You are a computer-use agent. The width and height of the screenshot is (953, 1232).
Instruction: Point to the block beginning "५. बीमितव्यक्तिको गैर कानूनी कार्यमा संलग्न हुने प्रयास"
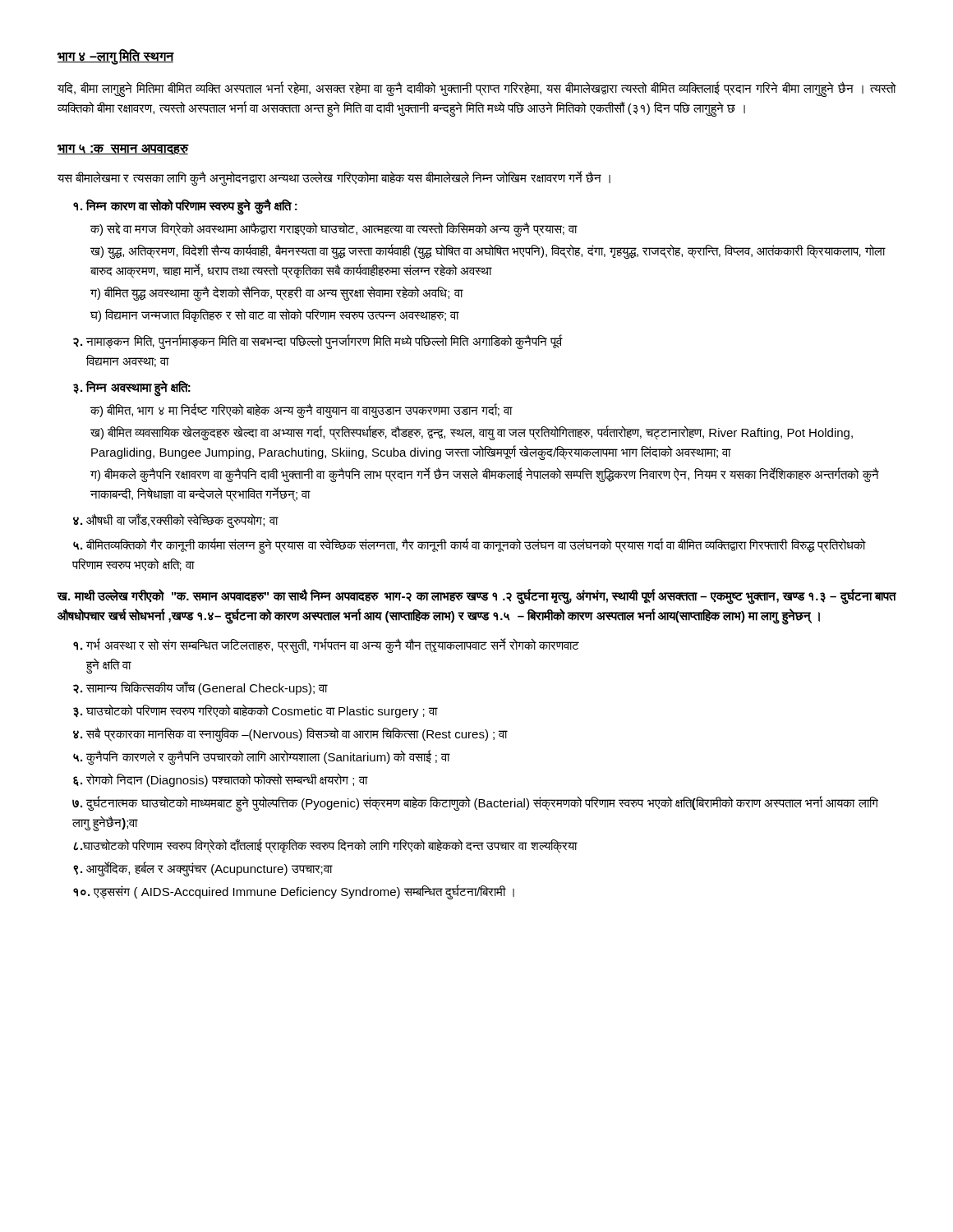click(x=469, y=555)
